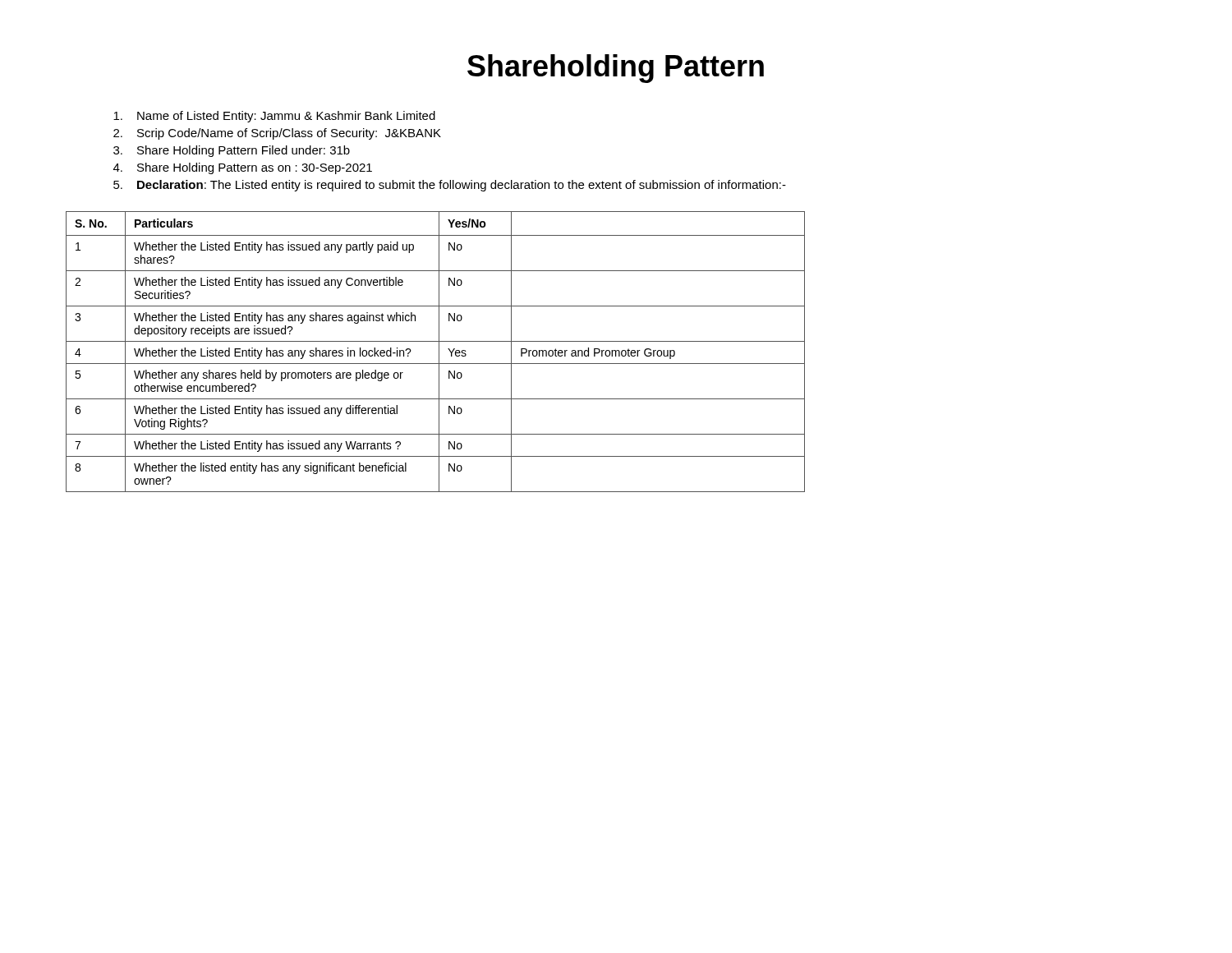The height and width of the screenshot is (953, 1232).
Task: Point to "2. Scrip Code/Name of Scrip/Class of Security: J&KBANK"
Action: tap(262, 133)
